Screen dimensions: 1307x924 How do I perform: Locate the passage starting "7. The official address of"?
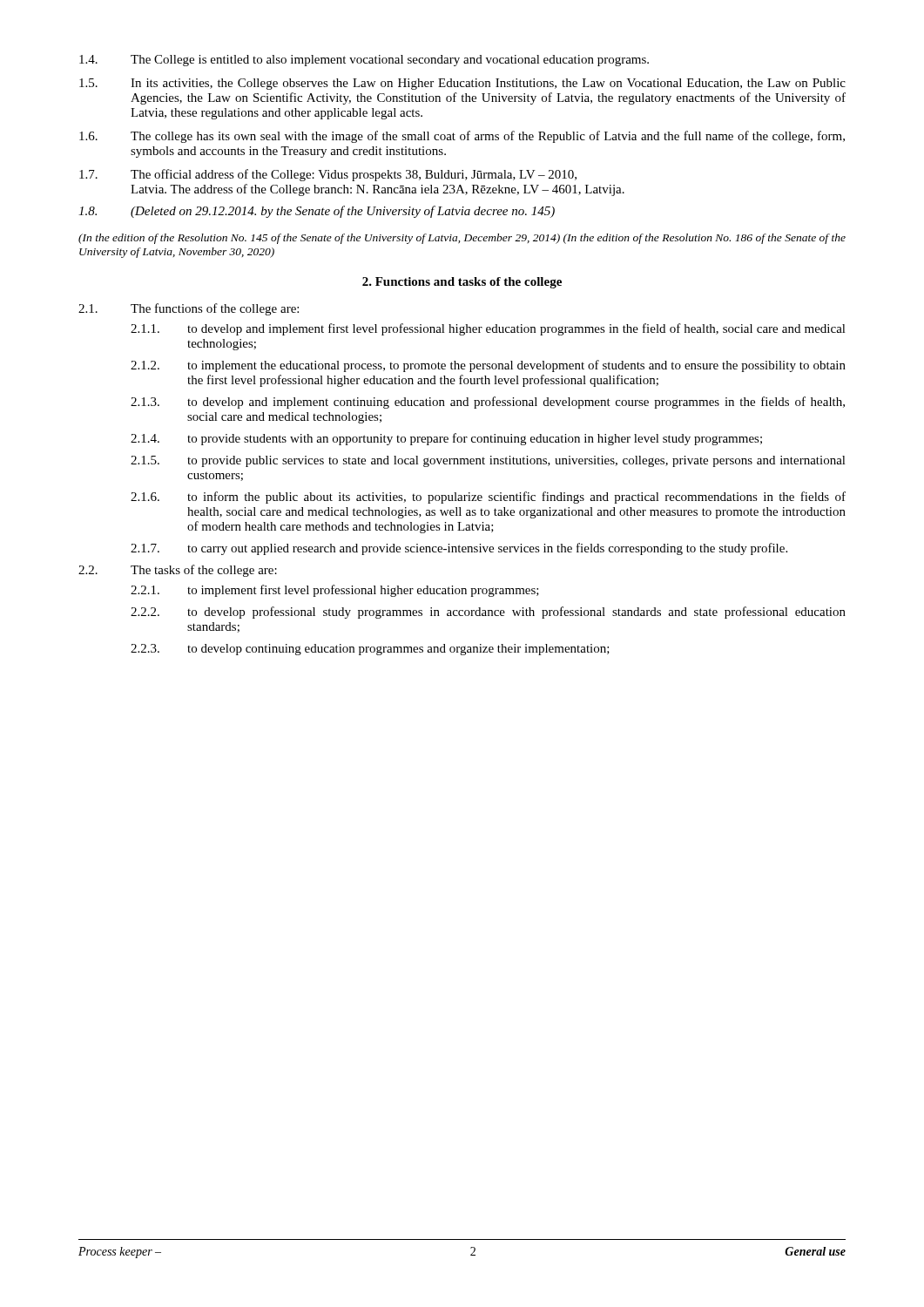point(462,175)
